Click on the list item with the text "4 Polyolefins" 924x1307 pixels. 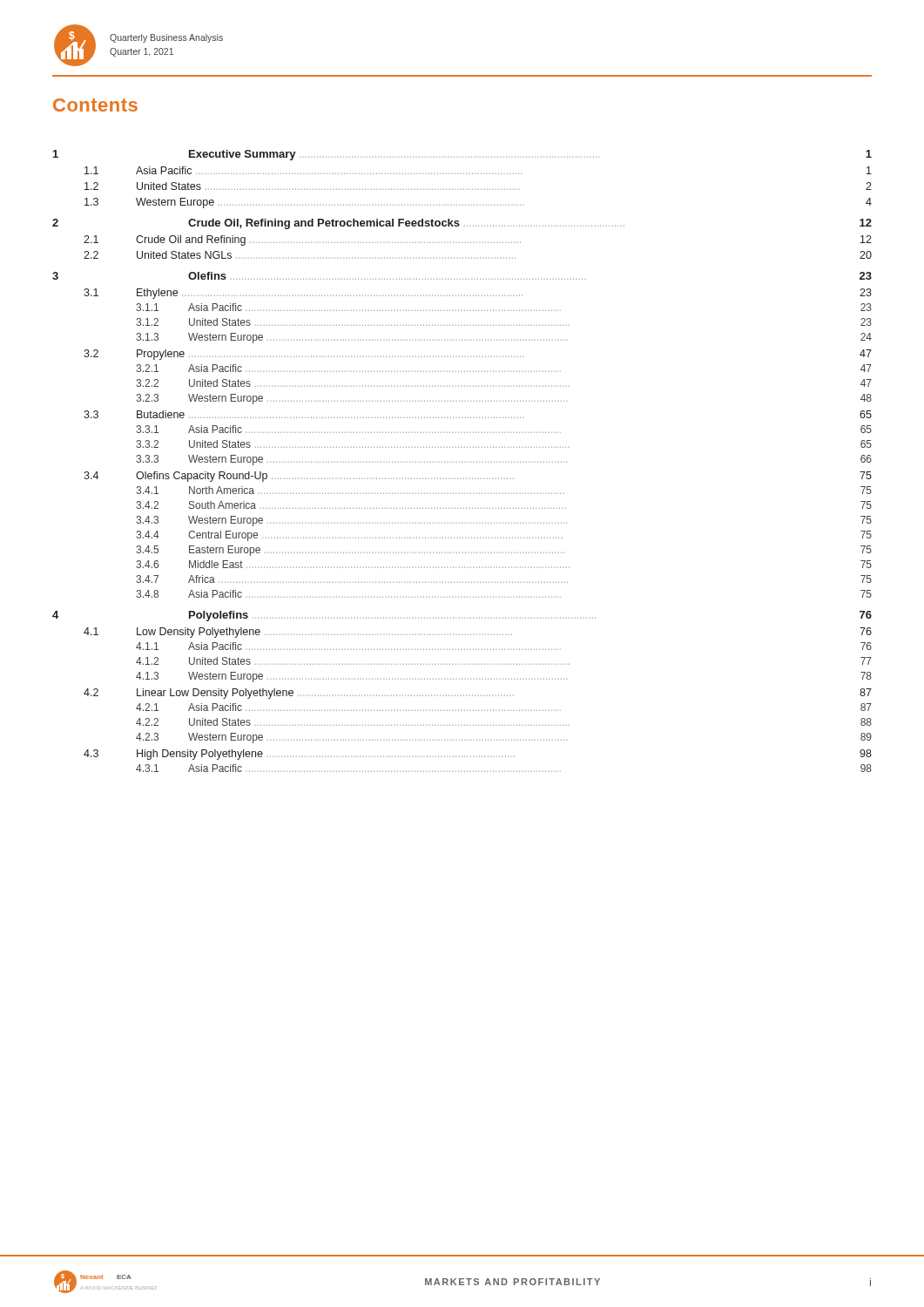(x=462, y=612)
